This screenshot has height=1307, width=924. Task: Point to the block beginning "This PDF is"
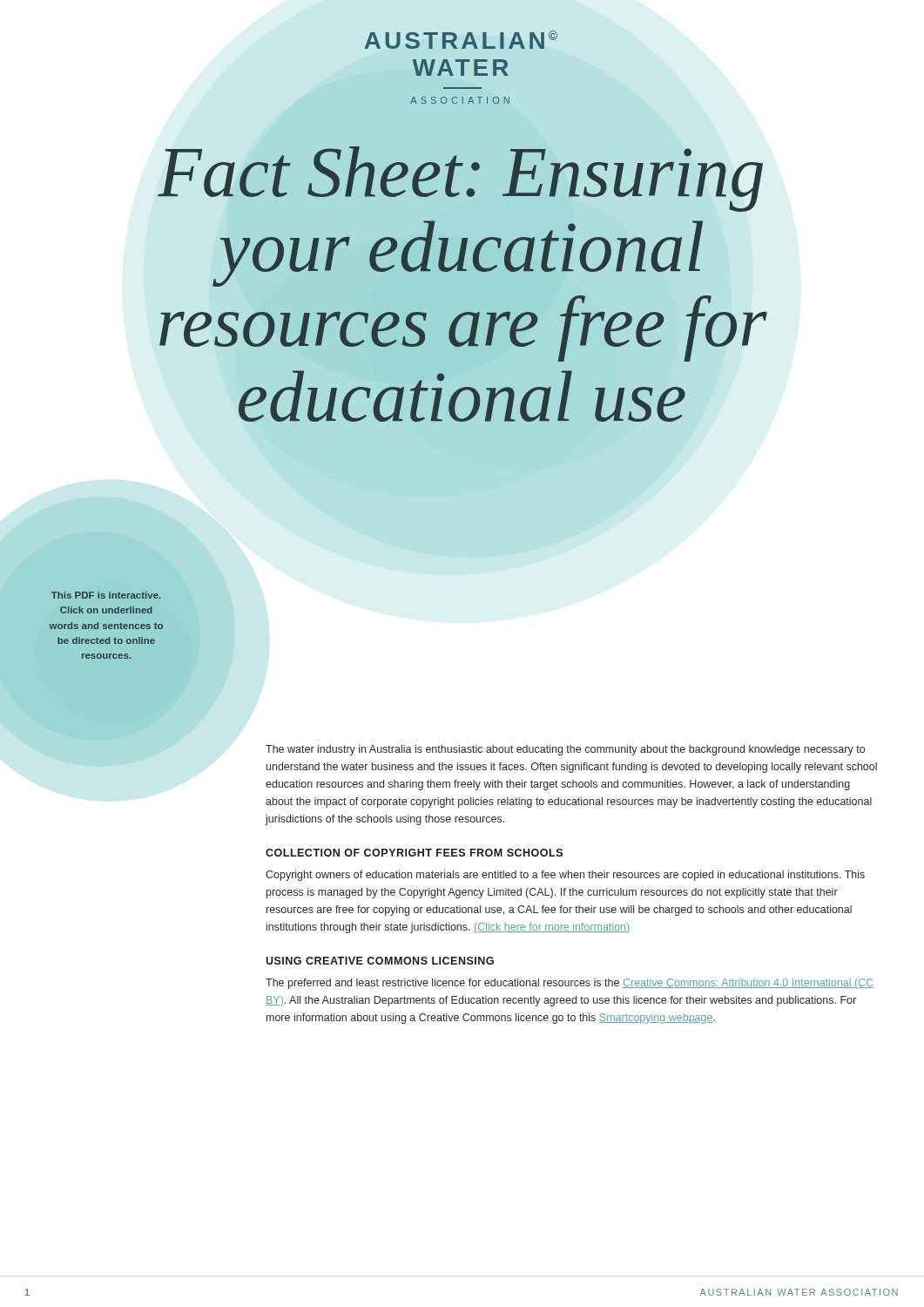click(106, 626)
